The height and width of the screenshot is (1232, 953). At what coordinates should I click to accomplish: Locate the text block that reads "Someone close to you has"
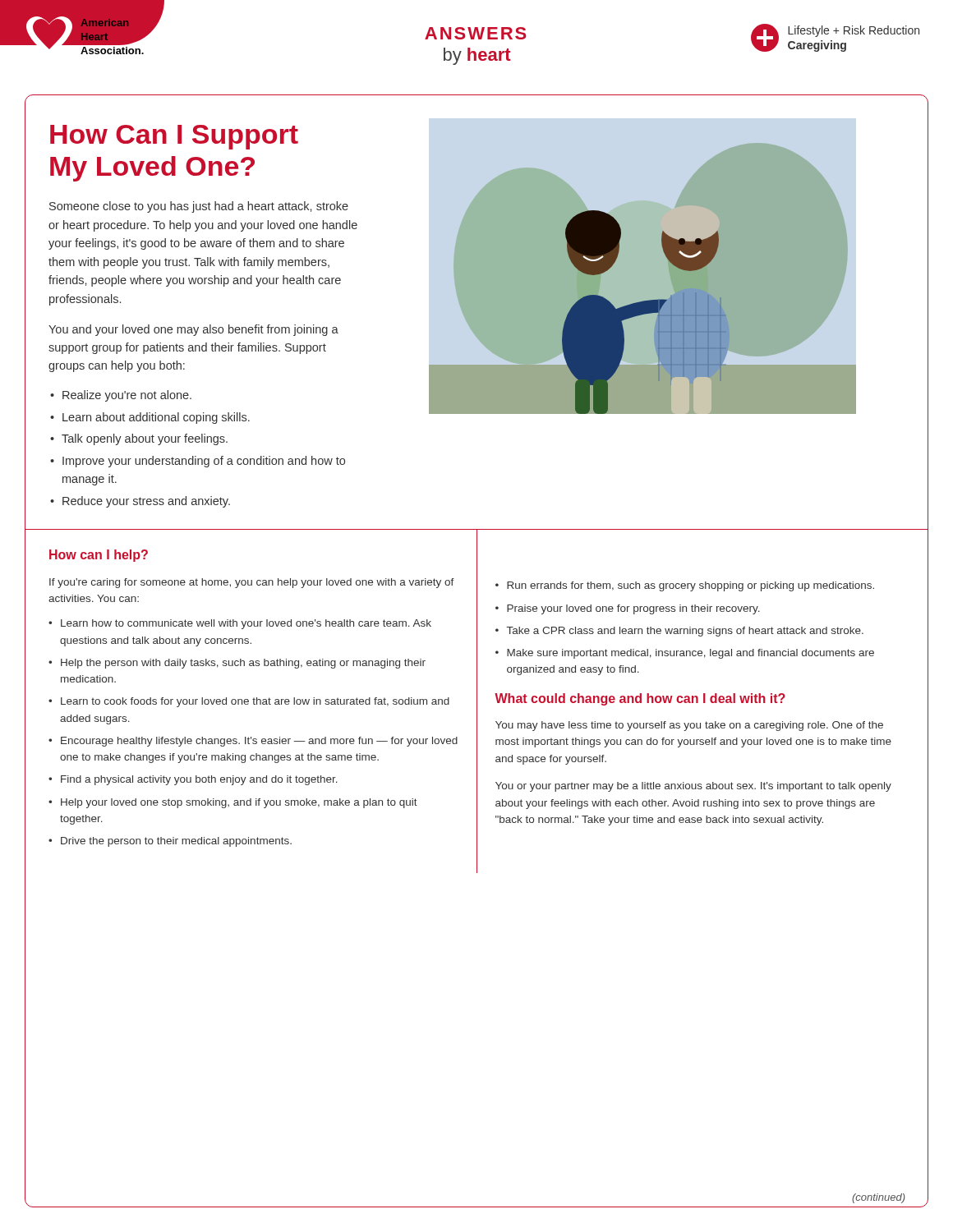pyautogui.click(x=205, y=253)
